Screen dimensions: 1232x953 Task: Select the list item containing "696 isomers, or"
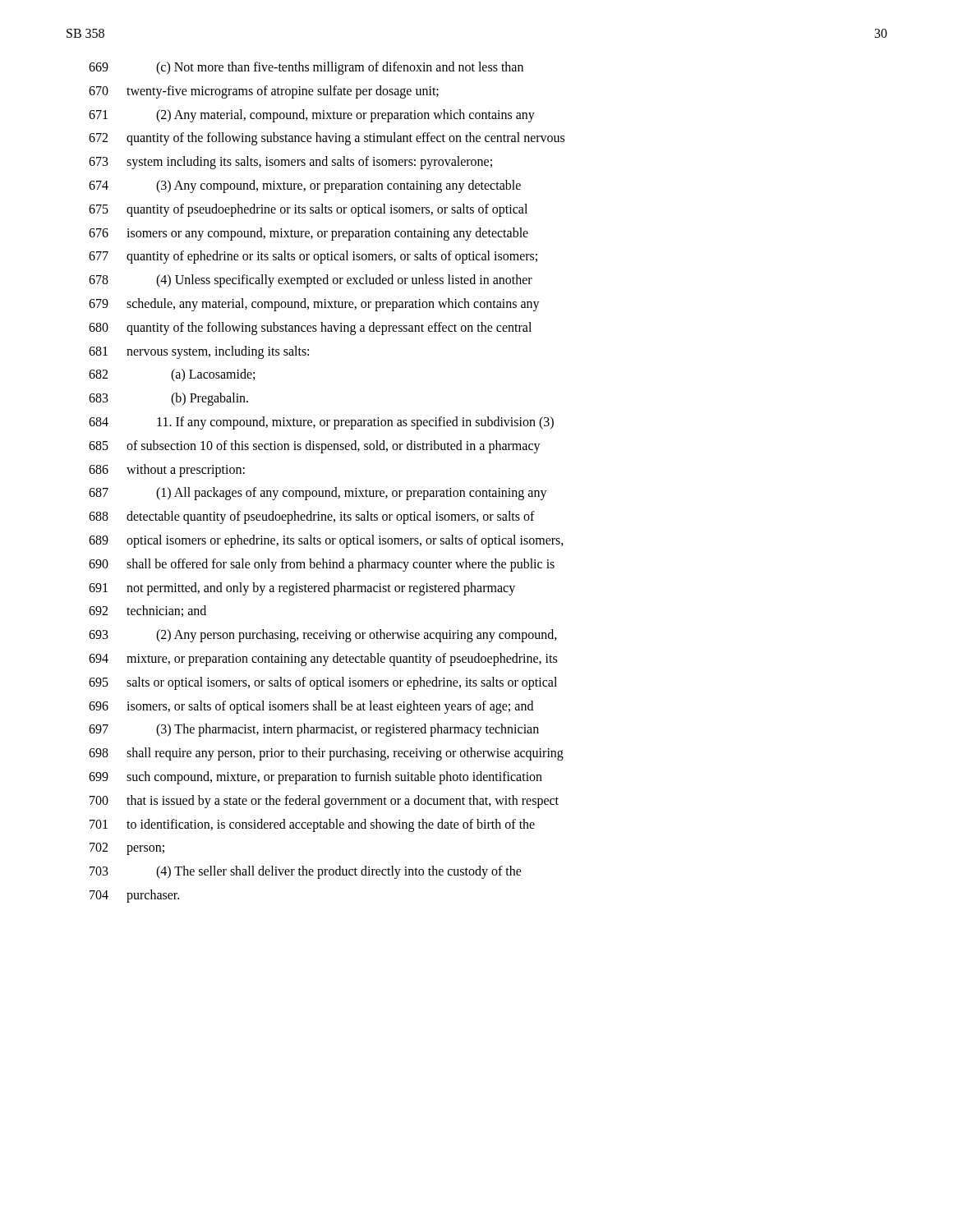(476, 706)
